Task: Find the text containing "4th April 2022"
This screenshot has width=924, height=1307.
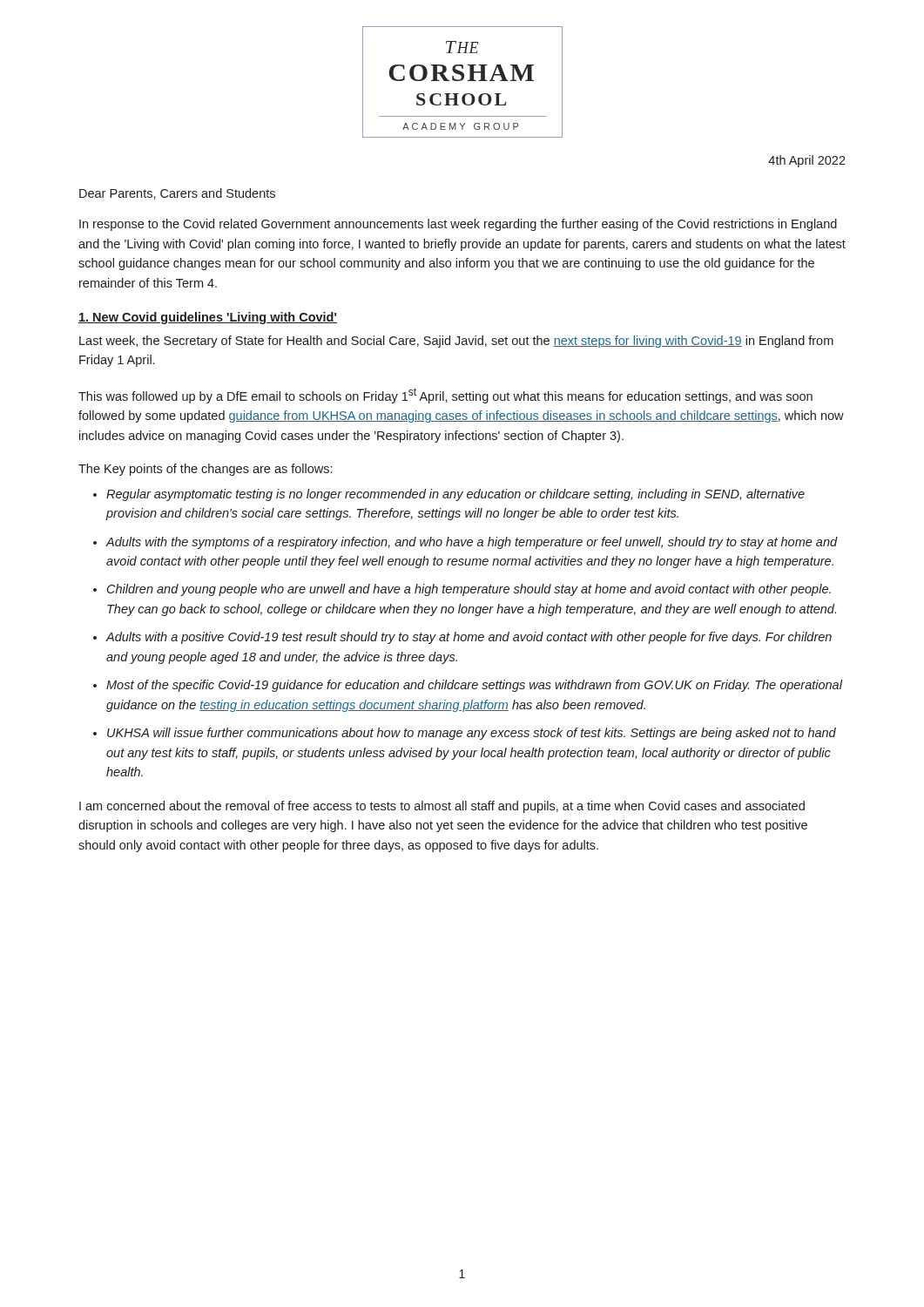Action: coord(807,160)
